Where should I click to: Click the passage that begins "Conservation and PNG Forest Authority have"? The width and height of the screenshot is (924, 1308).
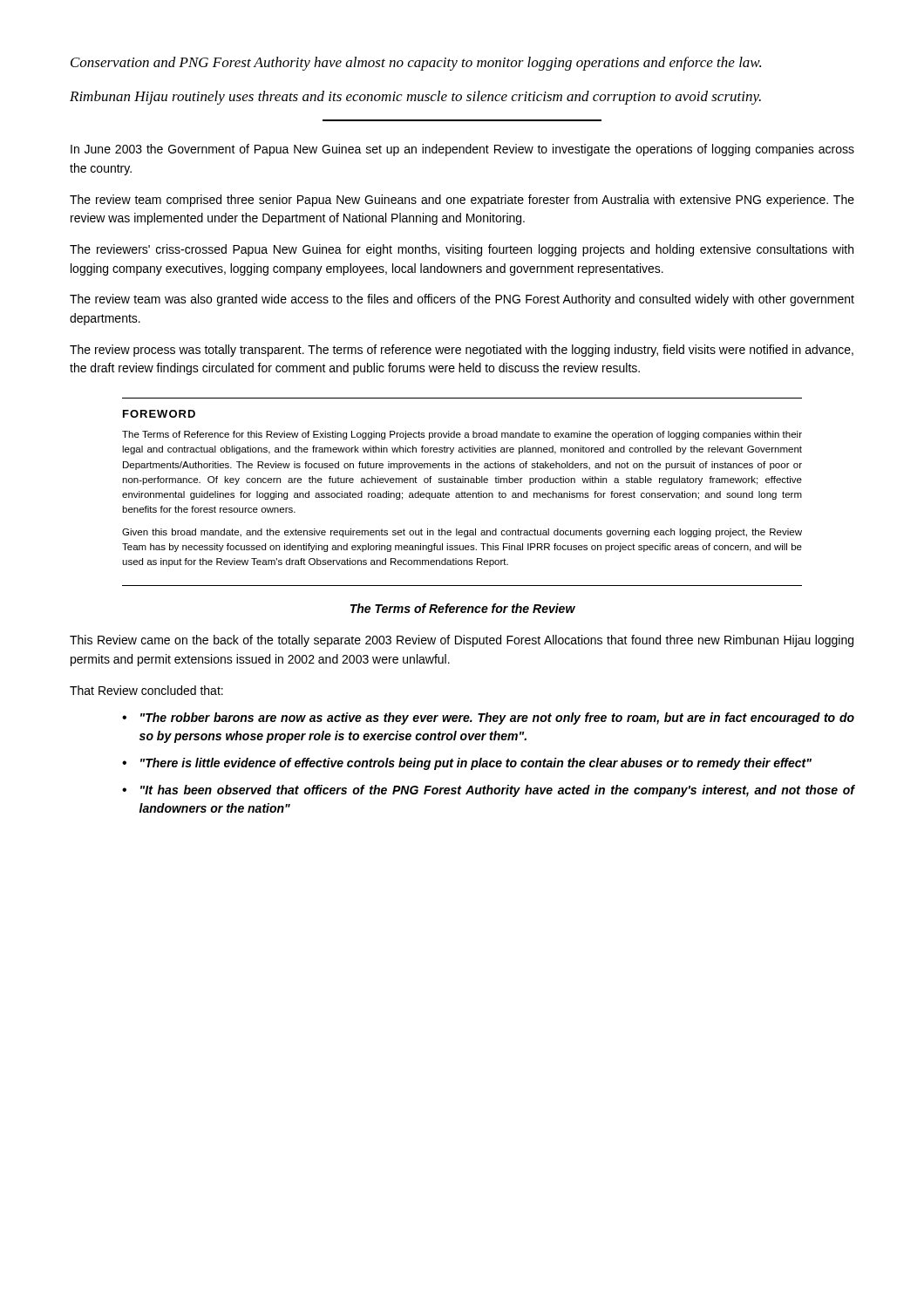pos(416,62)
